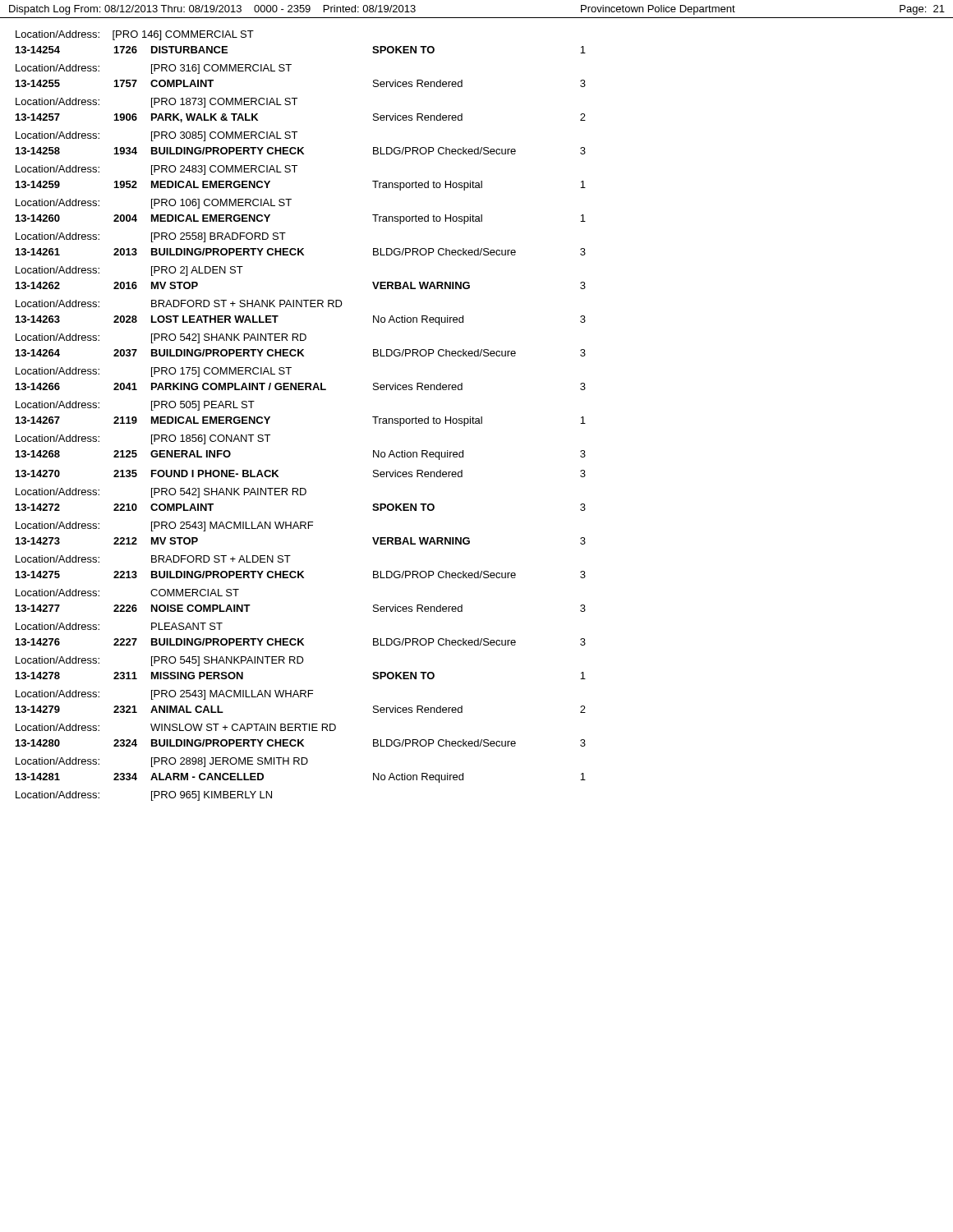Click the passage that begins "13-14255 1757 COMPLAINT"
Image resolution: width=953 pixels, height=1232 pixels.
point(37,83)
